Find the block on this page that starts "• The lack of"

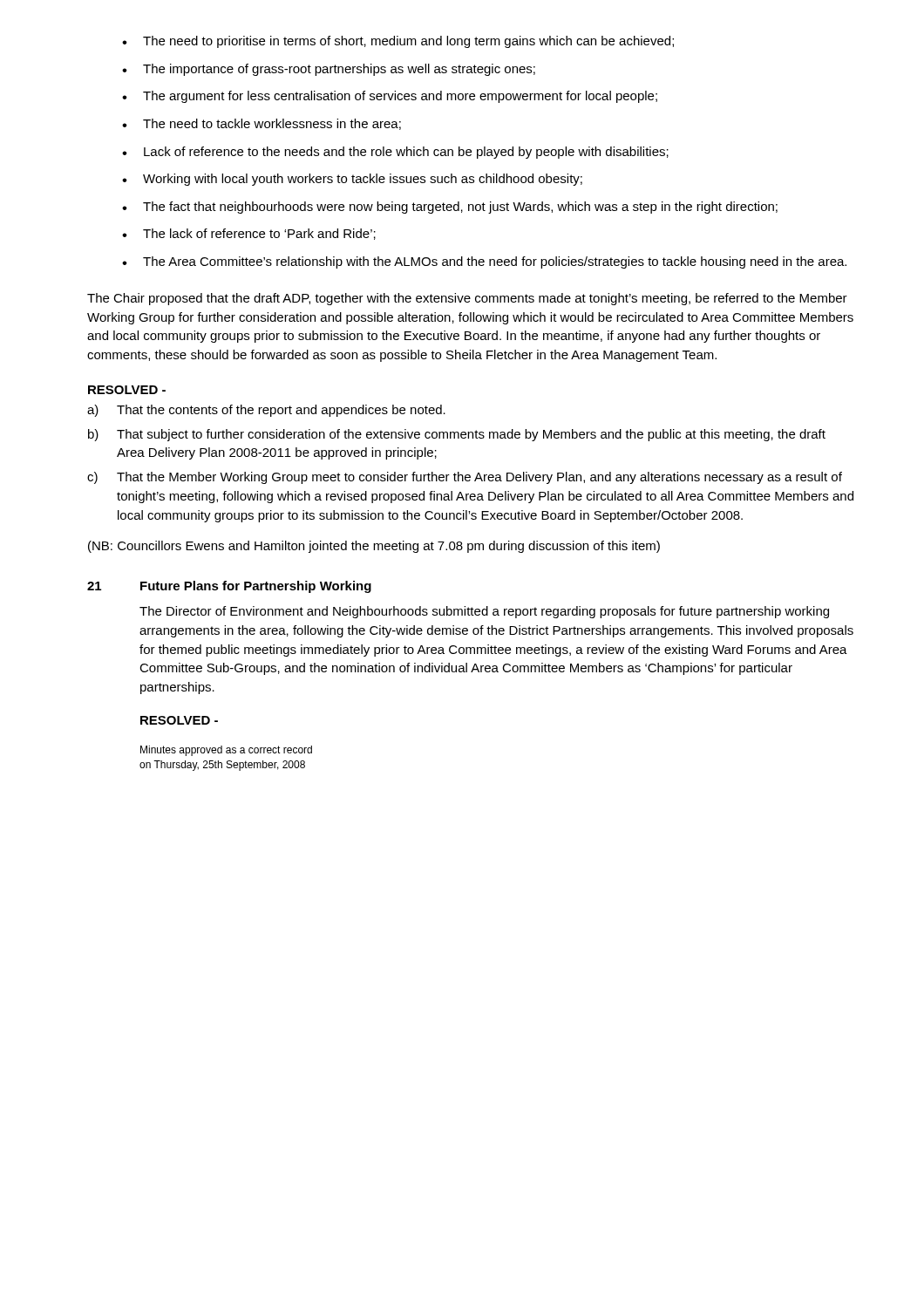point(249,234)
